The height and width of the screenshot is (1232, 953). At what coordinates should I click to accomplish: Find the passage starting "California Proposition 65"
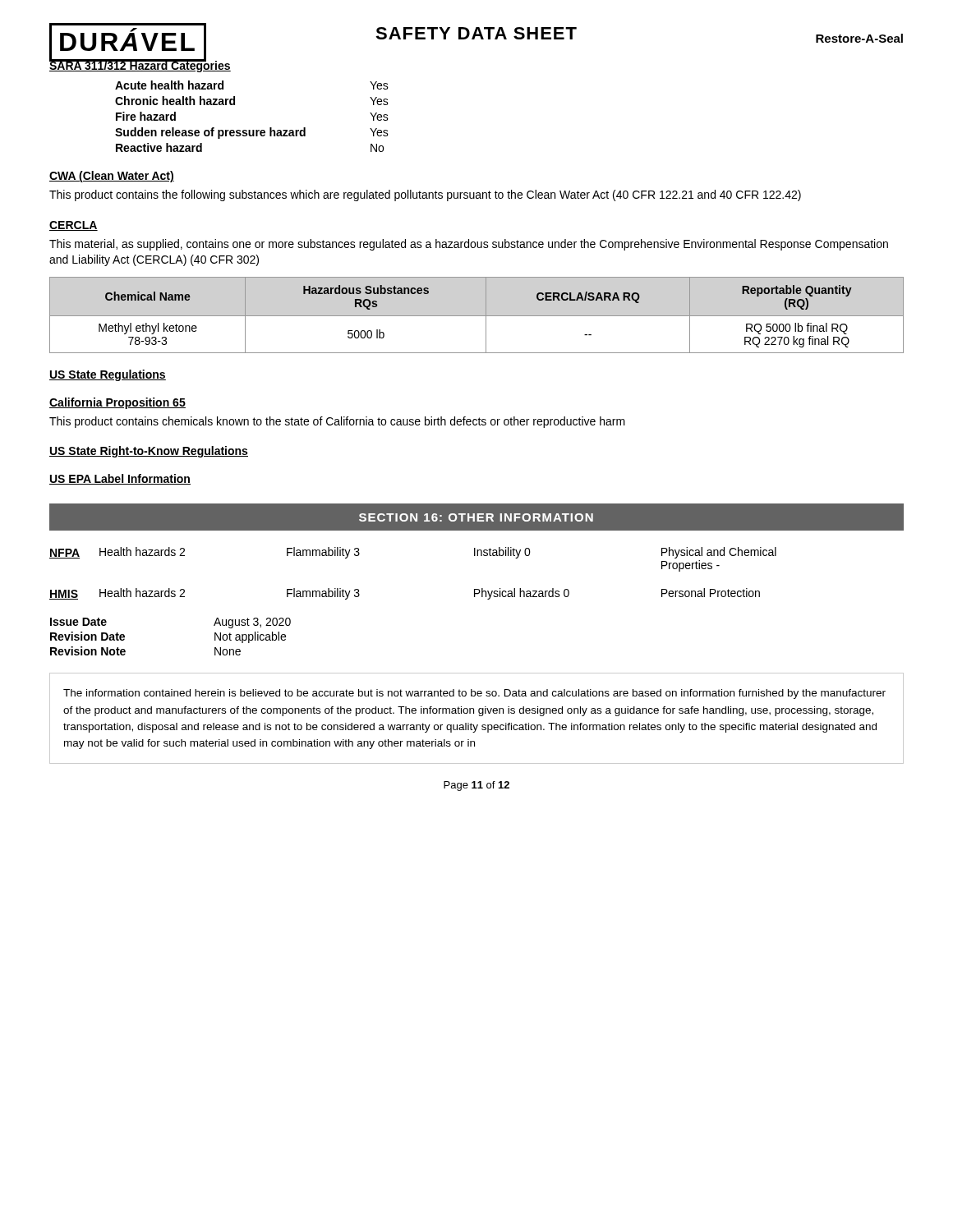pyautogui.click(x=117, y=402)
